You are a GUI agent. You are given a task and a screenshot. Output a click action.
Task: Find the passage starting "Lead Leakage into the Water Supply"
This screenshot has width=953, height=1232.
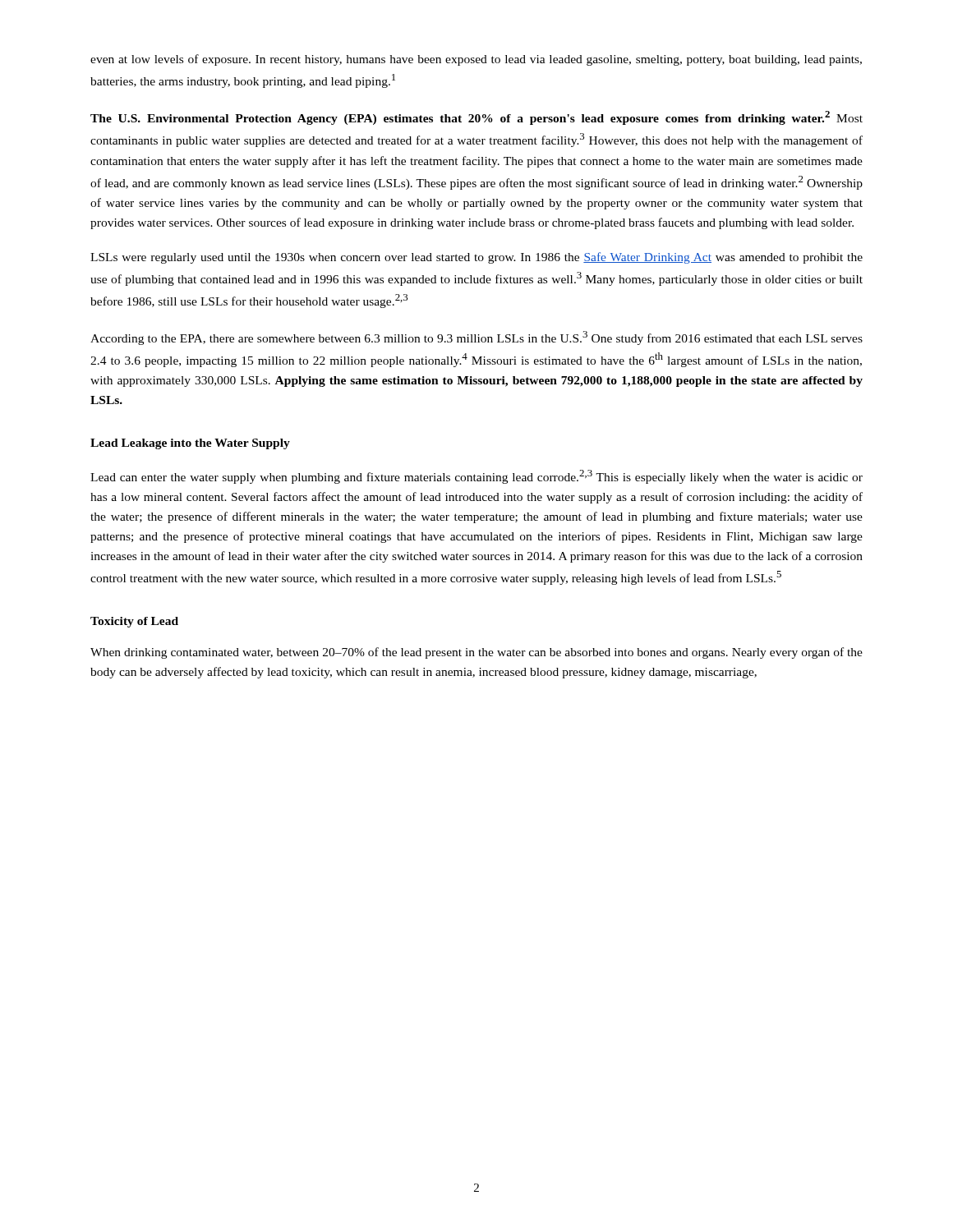190,444
